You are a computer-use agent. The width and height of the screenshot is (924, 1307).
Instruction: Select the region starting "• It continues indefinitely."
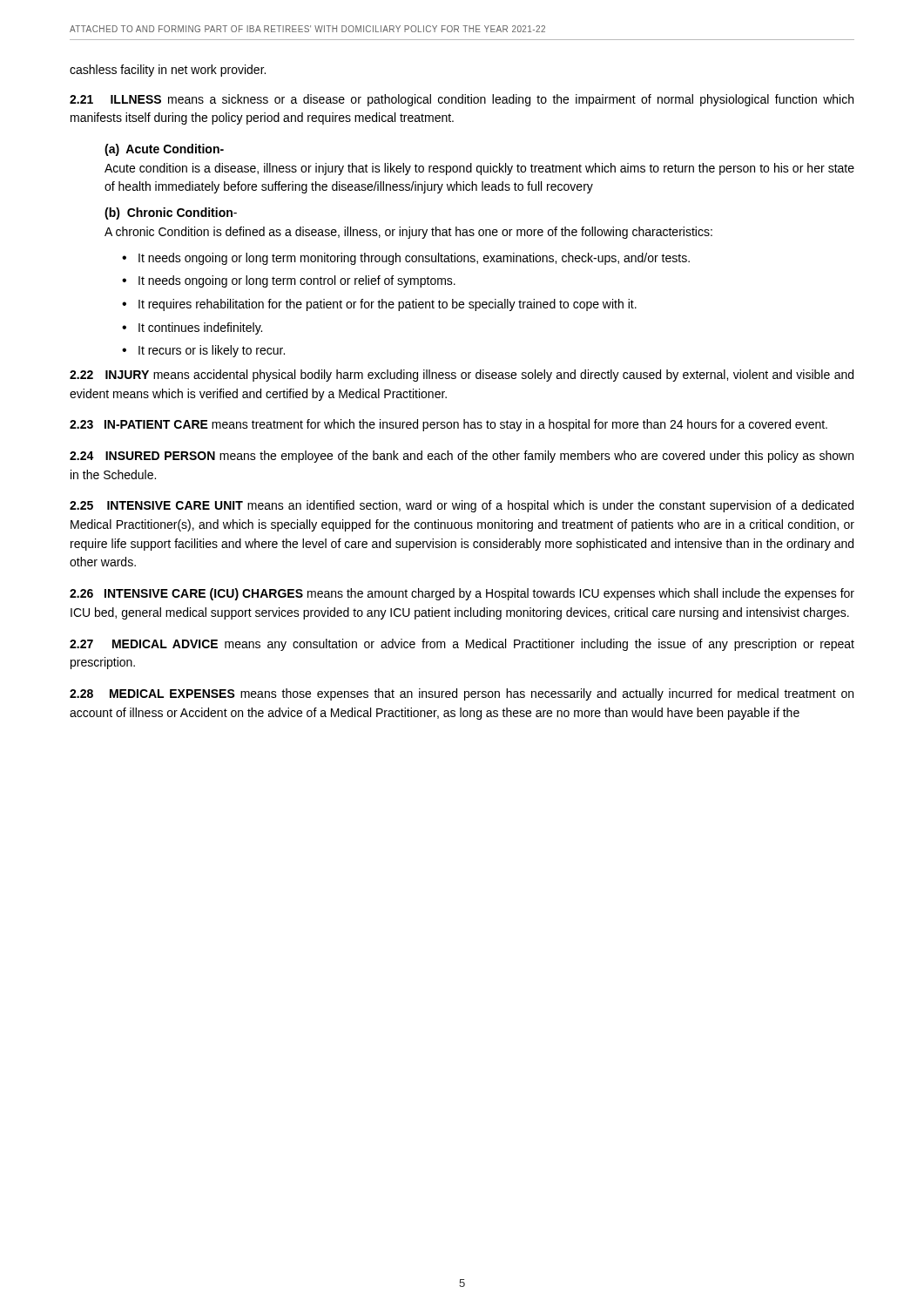click(192, 328)
